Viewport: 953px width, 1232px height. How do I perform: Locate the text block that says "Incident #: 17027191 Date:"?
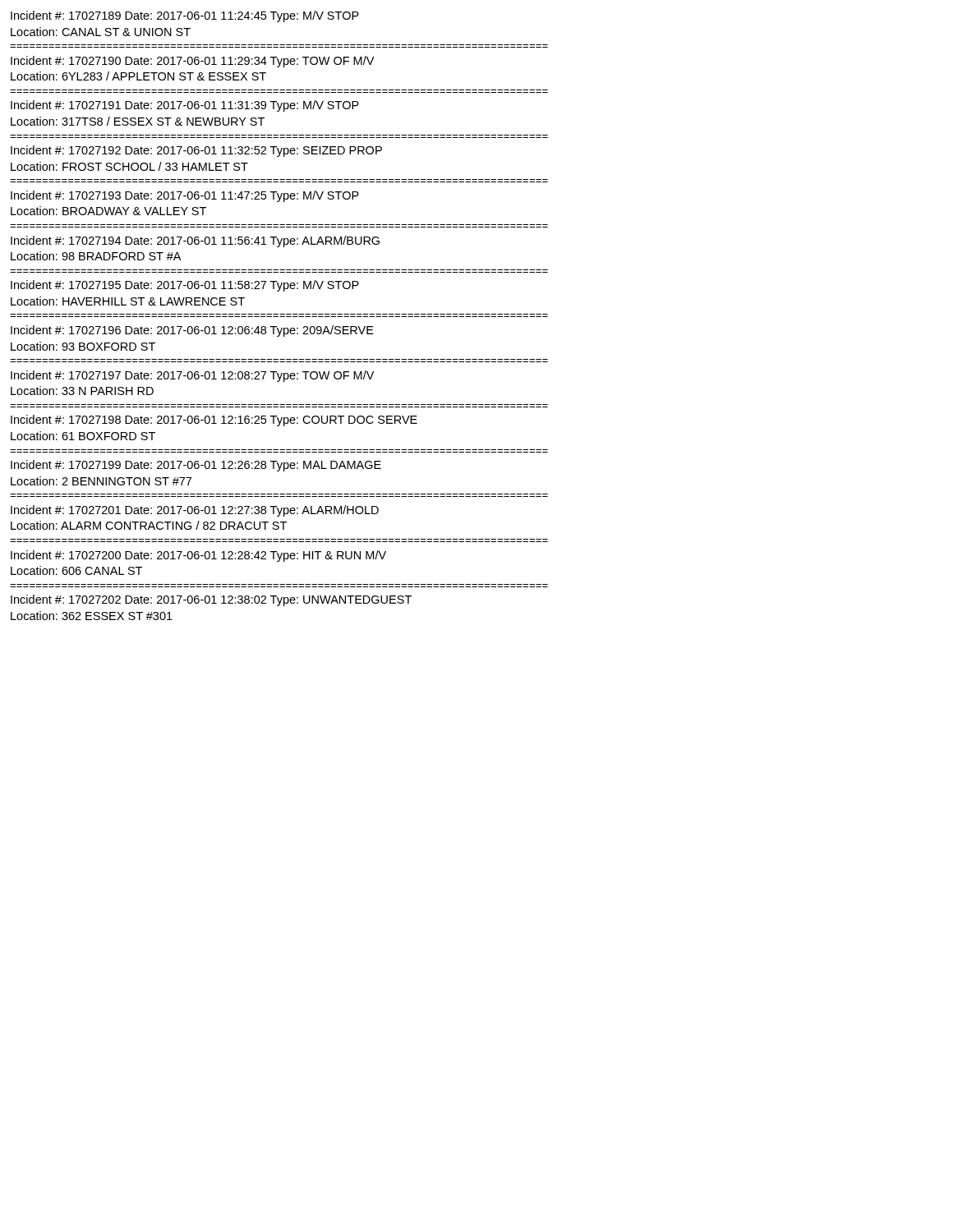click(x=185, y=106)
